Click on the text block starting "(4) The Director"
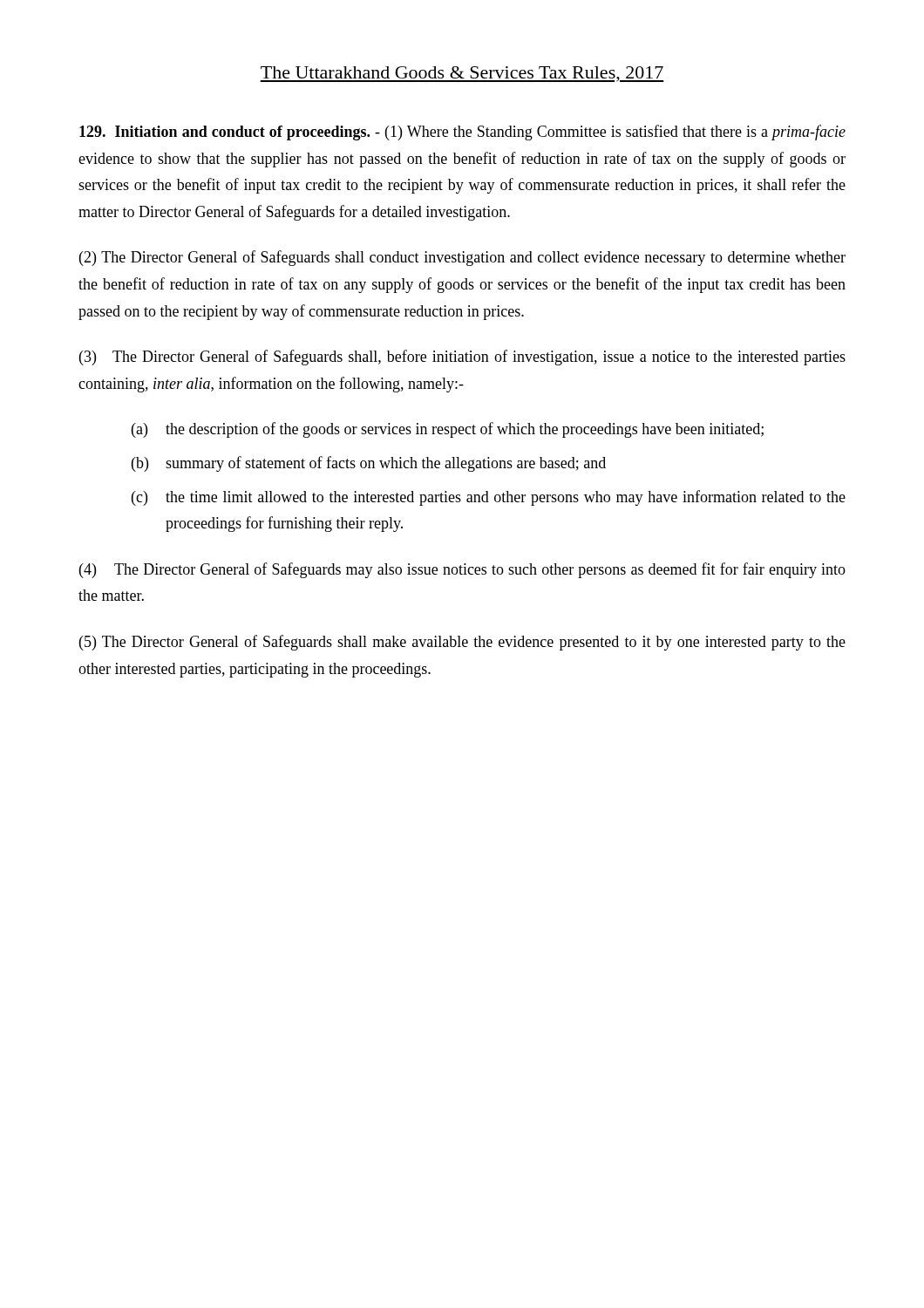Screen dimensions: 1308x924 (462, 583)
